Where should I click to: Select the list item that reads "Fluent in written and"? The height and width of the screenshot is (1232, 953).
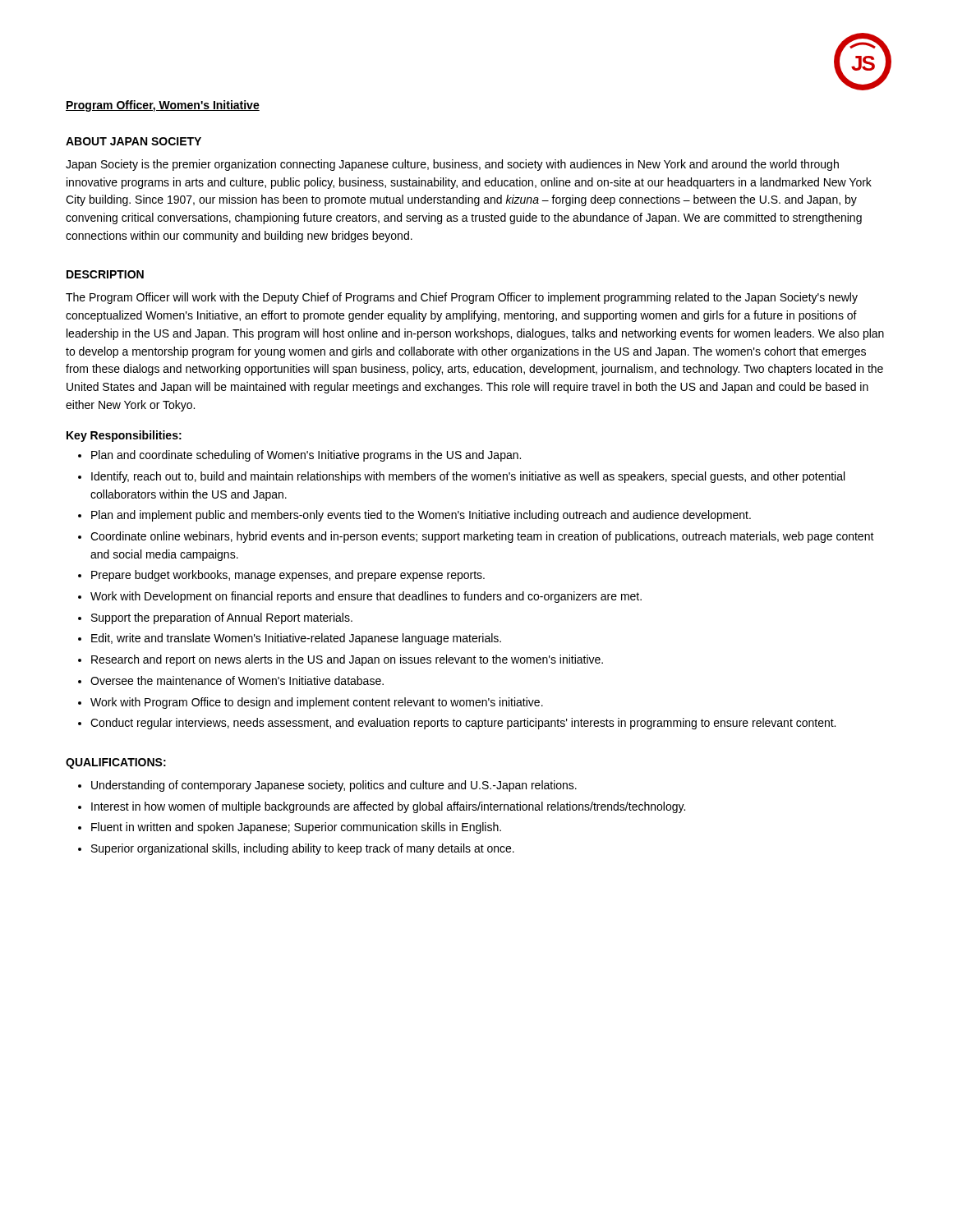pos(296,827)
